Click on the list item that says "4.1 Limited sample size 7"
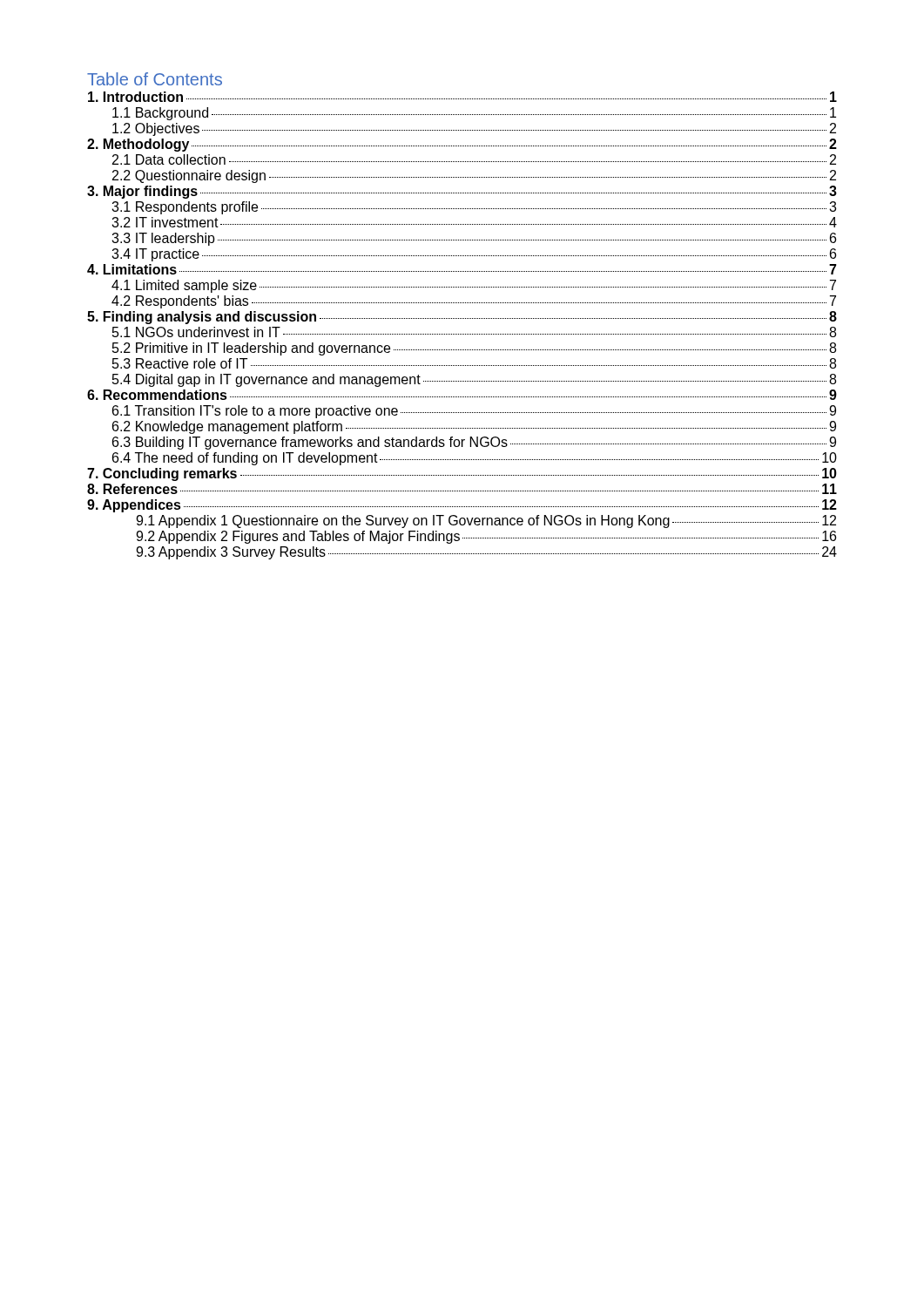924x1307 pixels. point(462,286)
